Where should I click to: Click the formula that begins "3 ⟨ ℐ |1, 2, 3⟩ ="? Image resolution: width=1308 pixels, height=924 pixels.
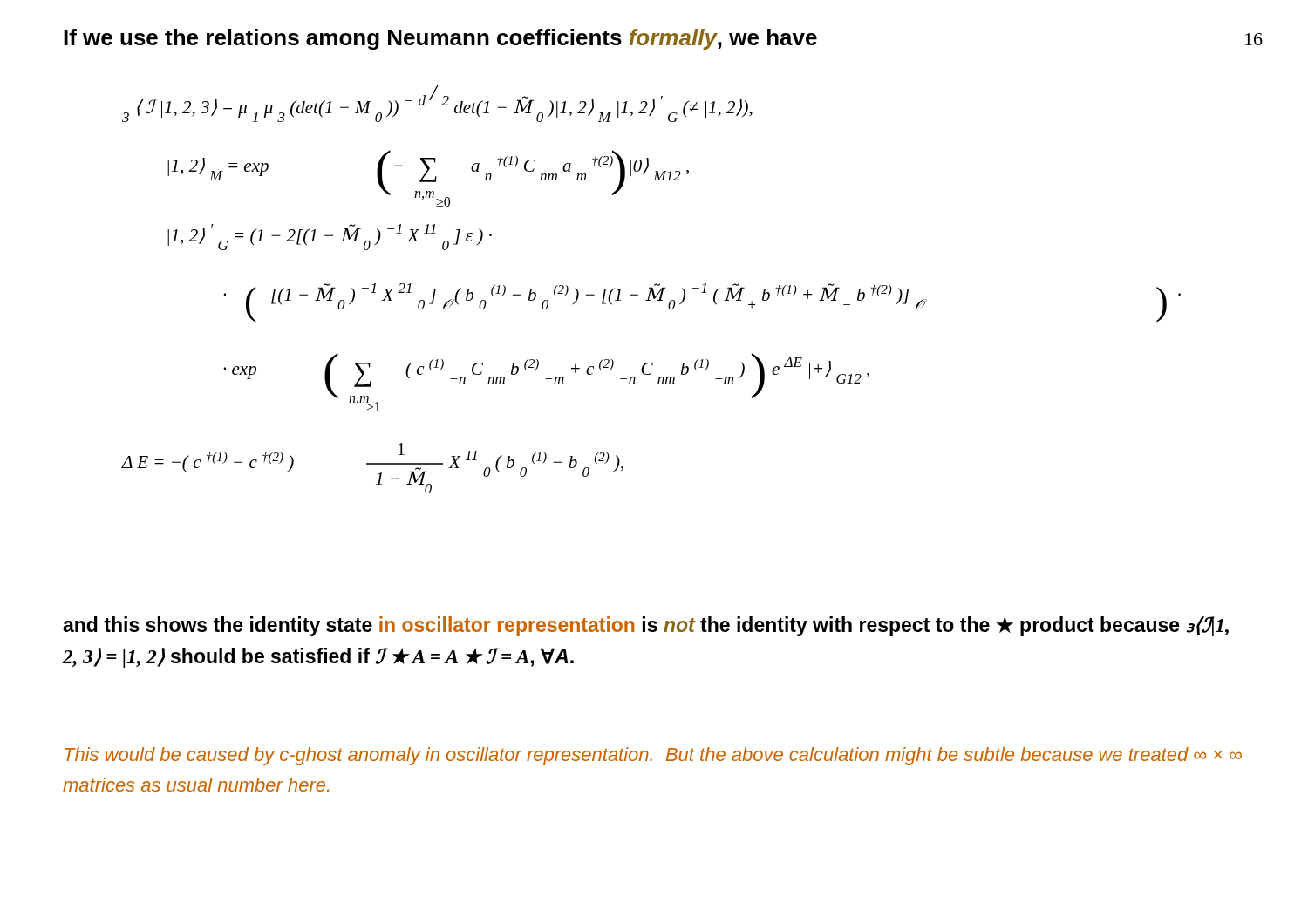pyautogui.click(x=651, y=289)
